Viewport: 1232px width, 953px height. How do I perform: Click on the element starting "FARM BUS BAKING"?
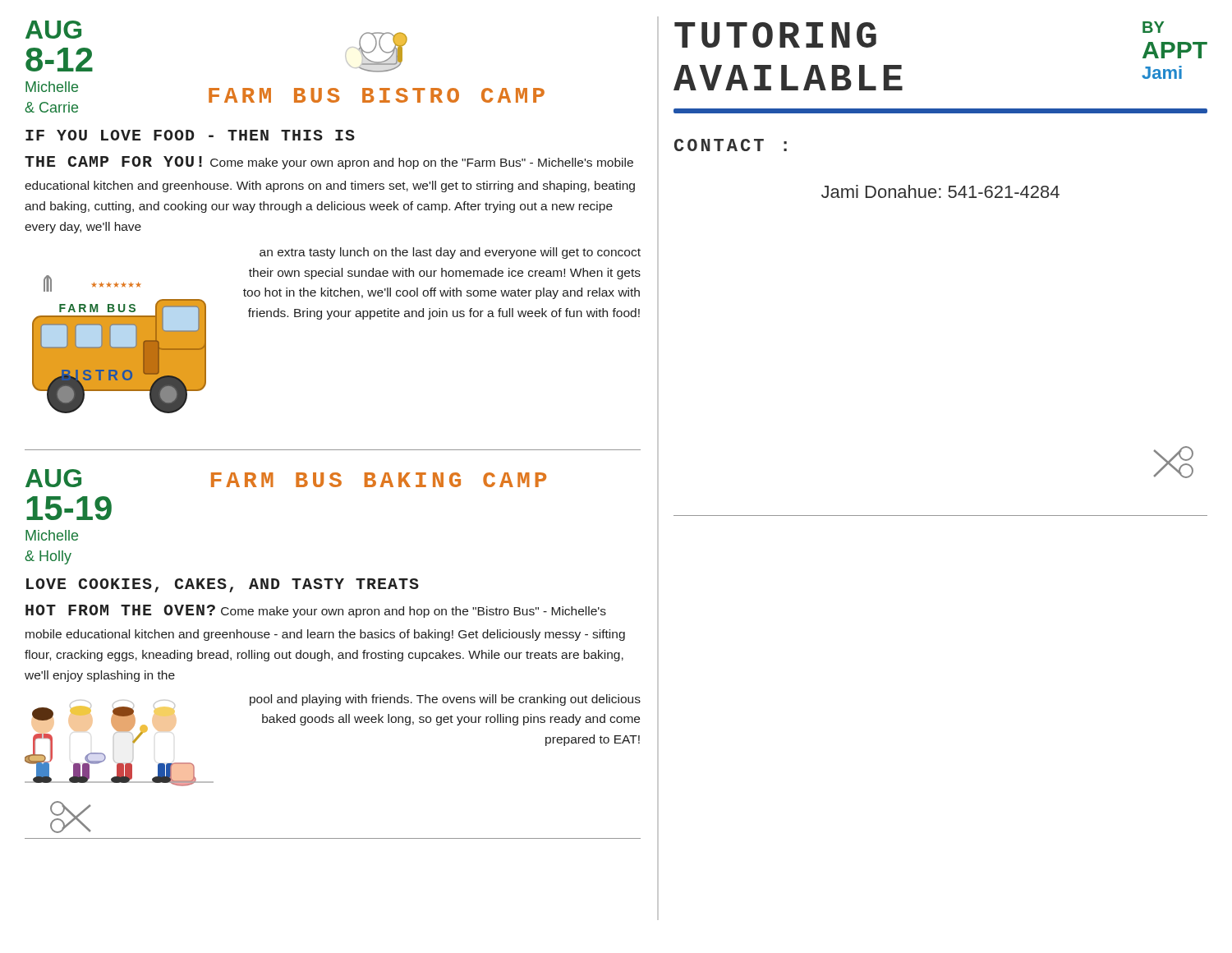(380, 481)
